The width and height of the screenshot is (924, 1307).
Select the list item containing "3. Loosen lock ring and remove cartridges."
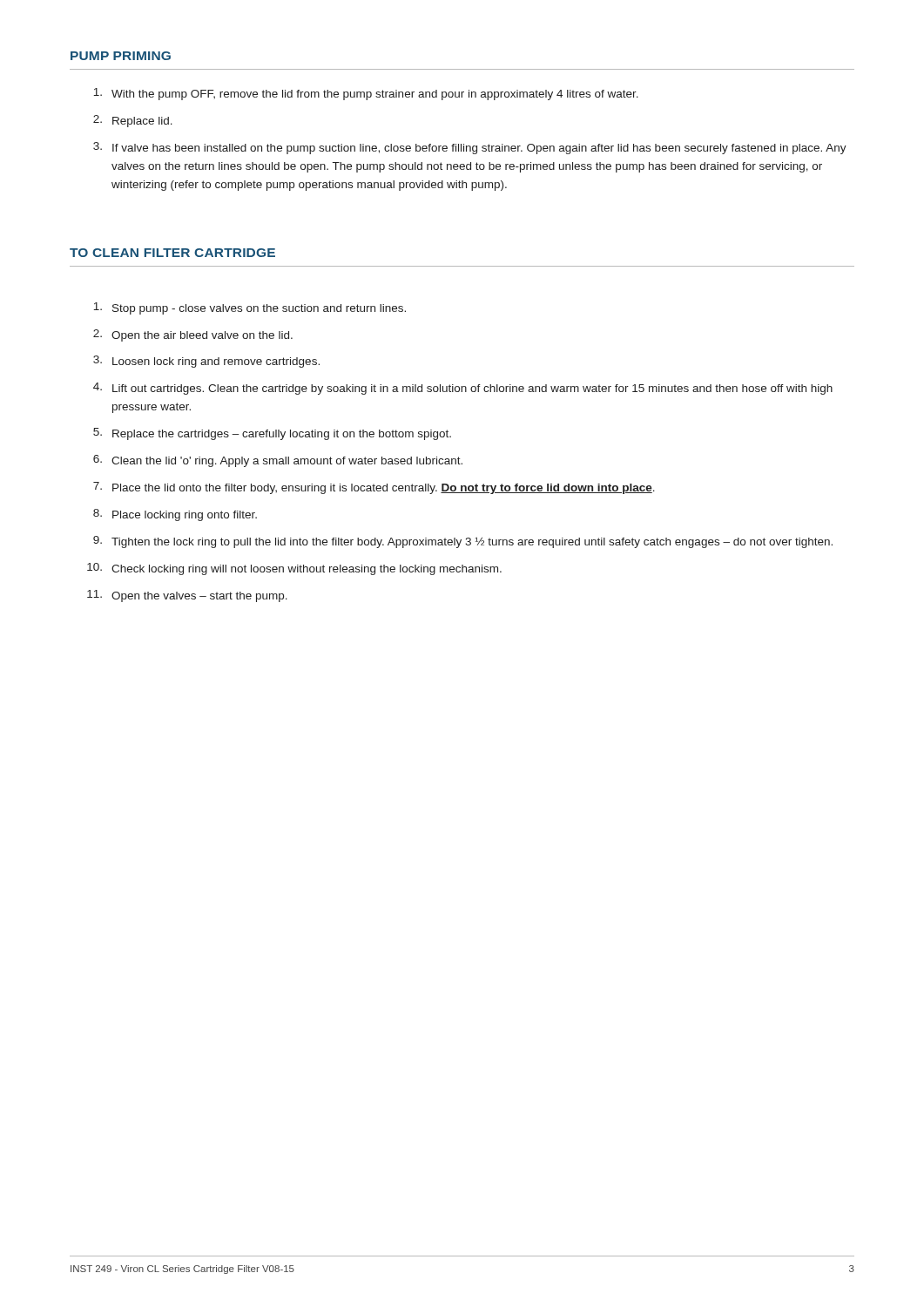(x=206, y=362)
